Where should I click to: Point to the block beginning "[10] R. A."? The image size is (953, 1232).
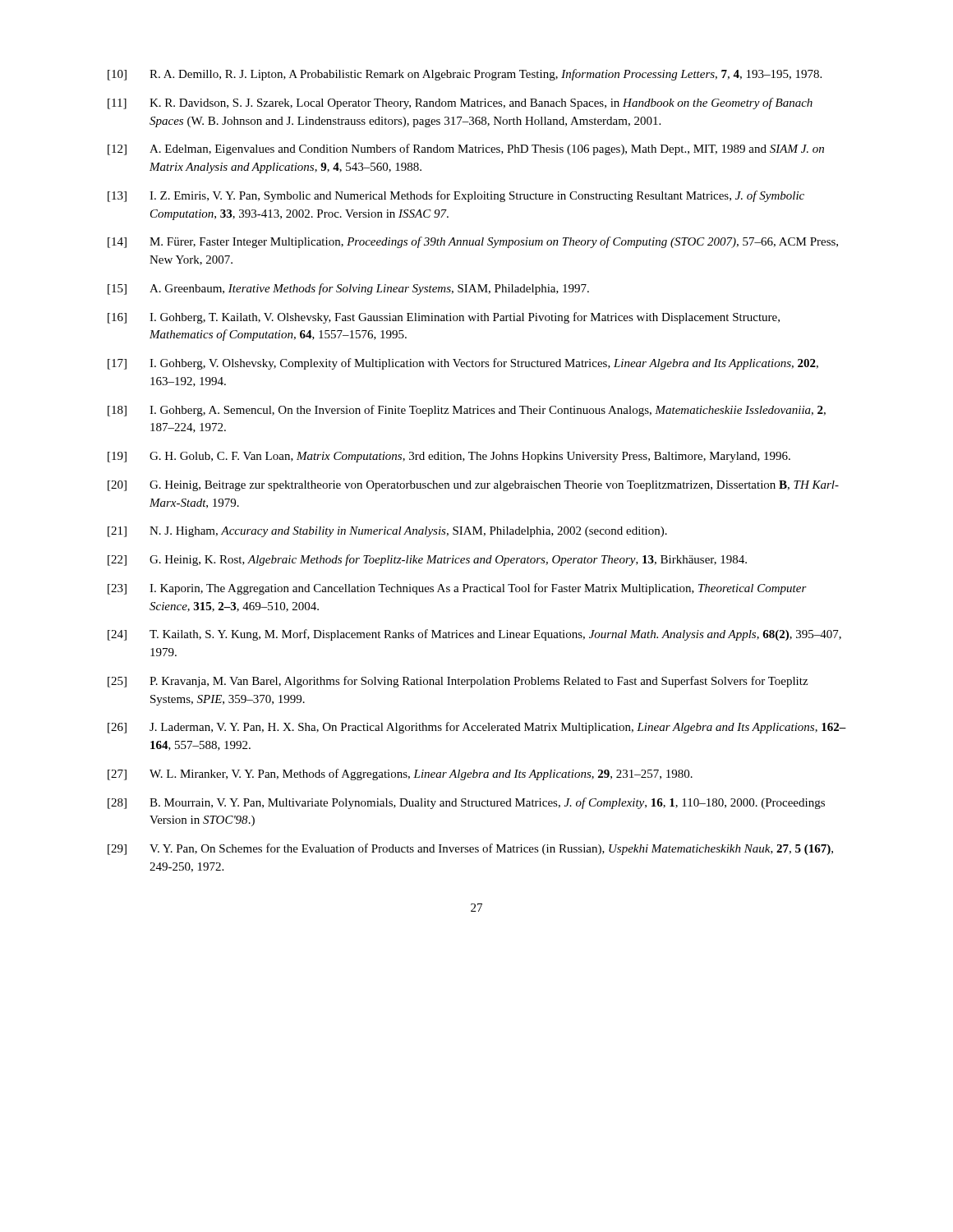tap(476, 75)
